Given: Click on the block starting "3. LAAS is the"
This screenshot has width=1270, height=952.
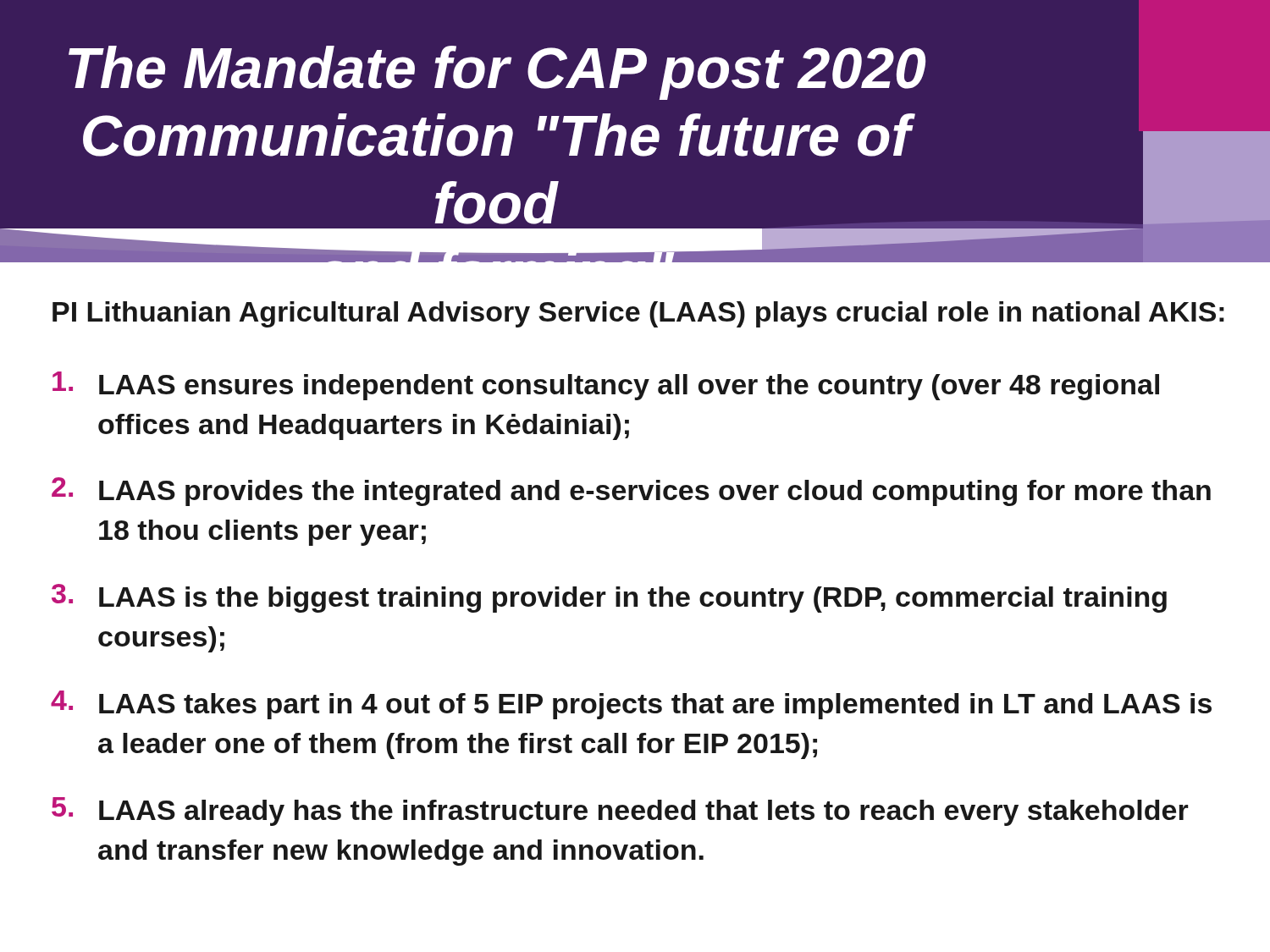Looking at the screenshot, I should tap(643, 617).
